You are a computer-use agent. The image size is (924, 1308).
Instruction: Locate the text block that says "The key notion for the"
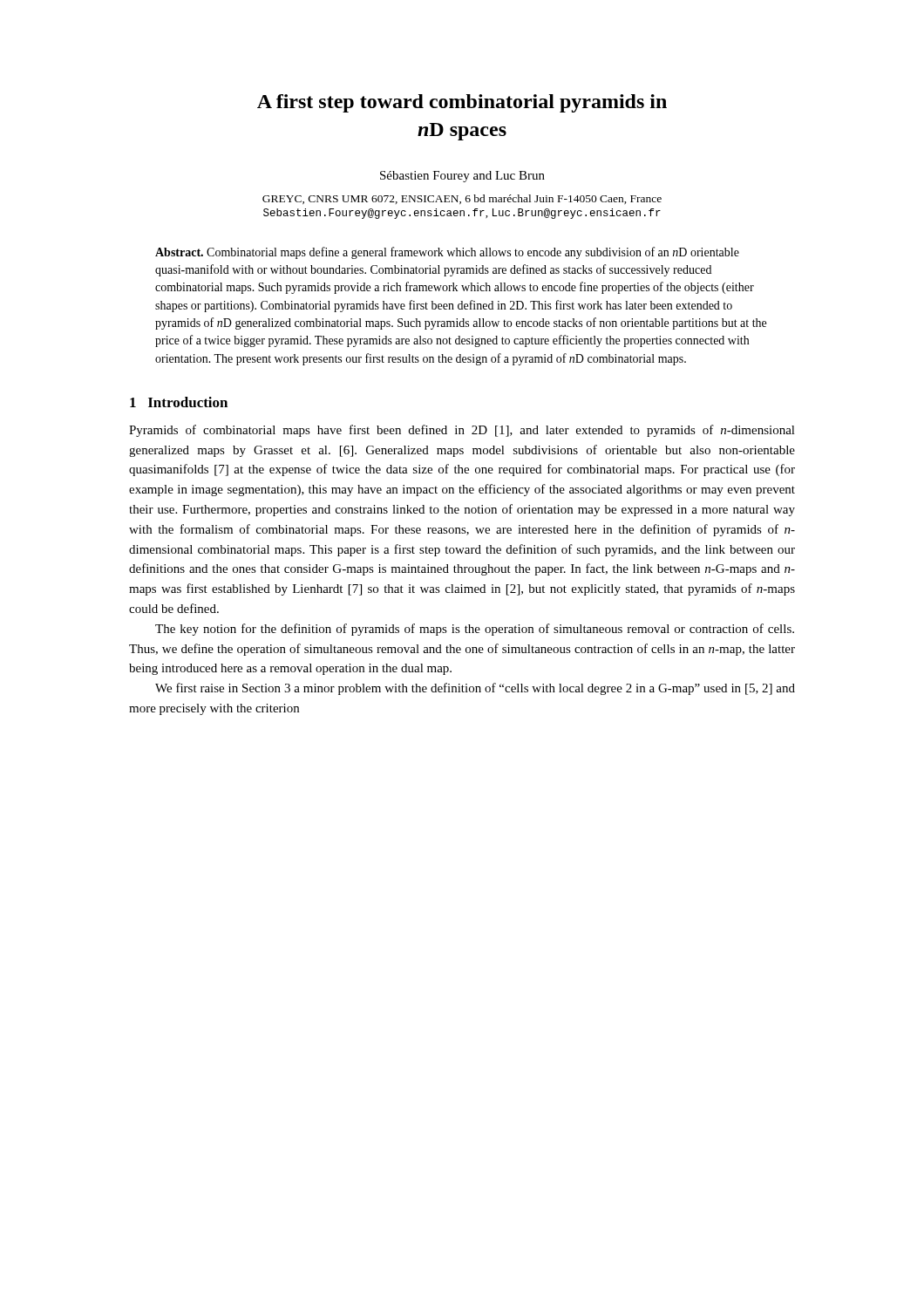point(462,649)
